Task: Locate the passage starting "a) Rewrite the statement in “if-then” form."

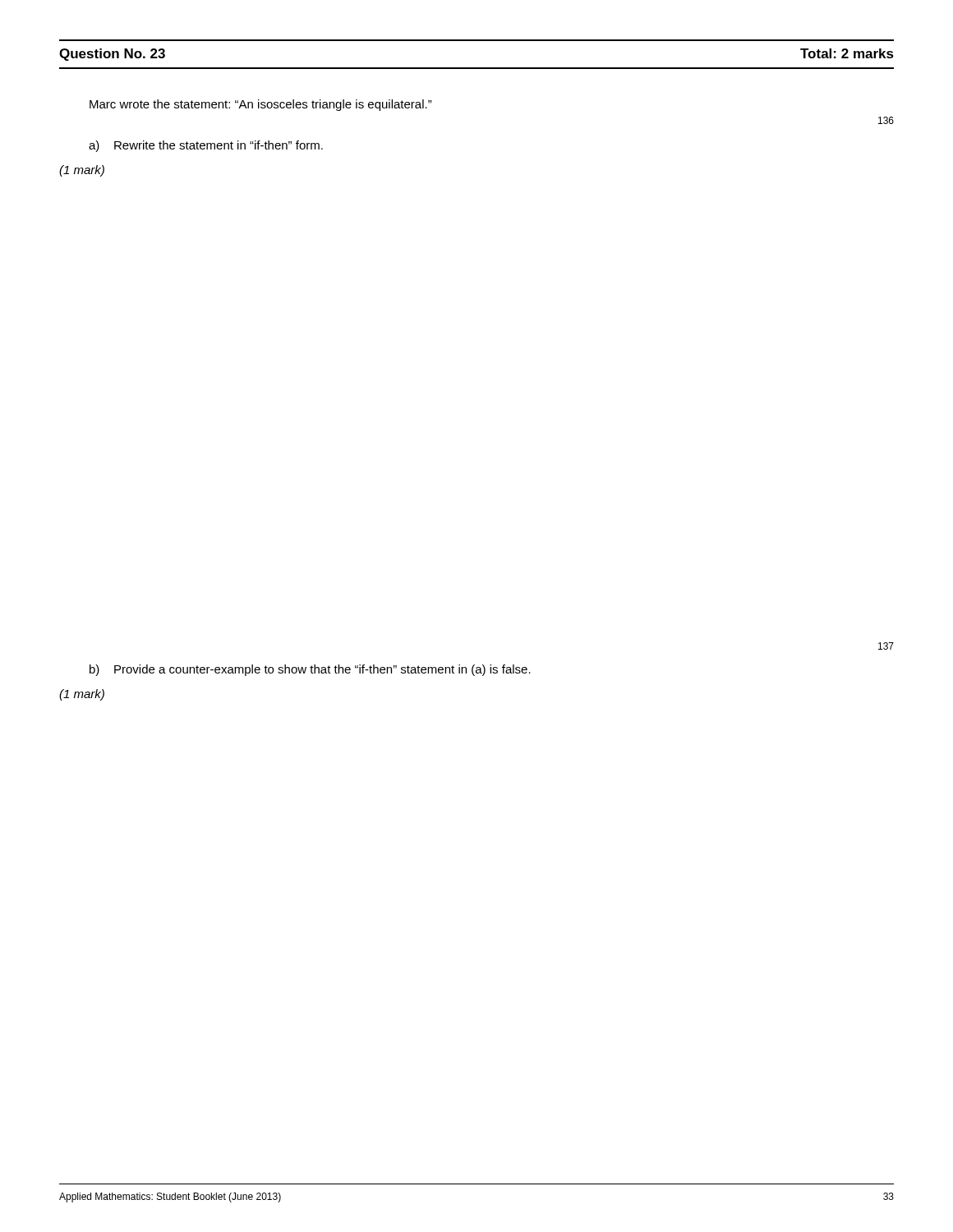Action: [206, 145]
